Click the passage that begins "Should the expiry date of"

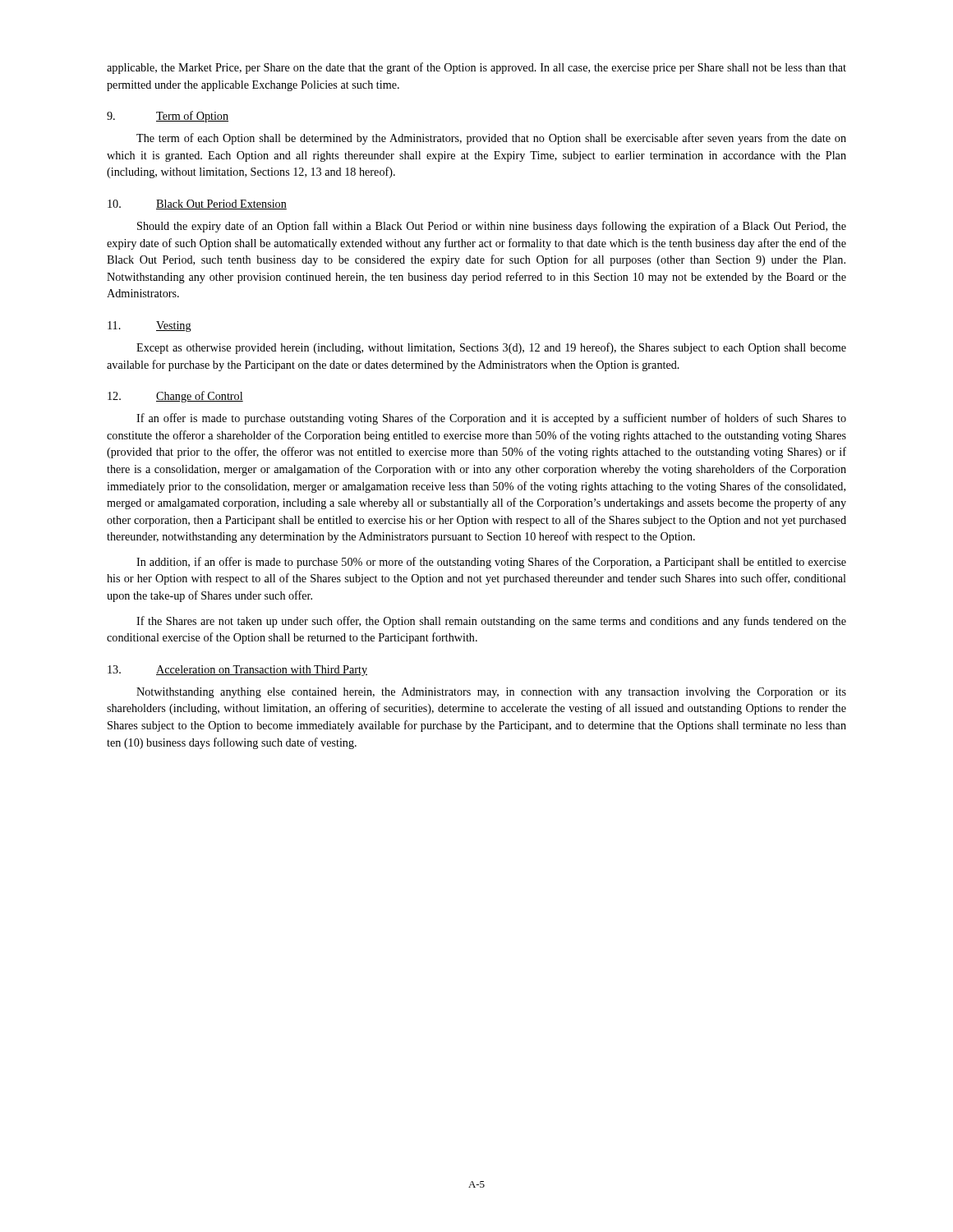[x=476, y=260]
